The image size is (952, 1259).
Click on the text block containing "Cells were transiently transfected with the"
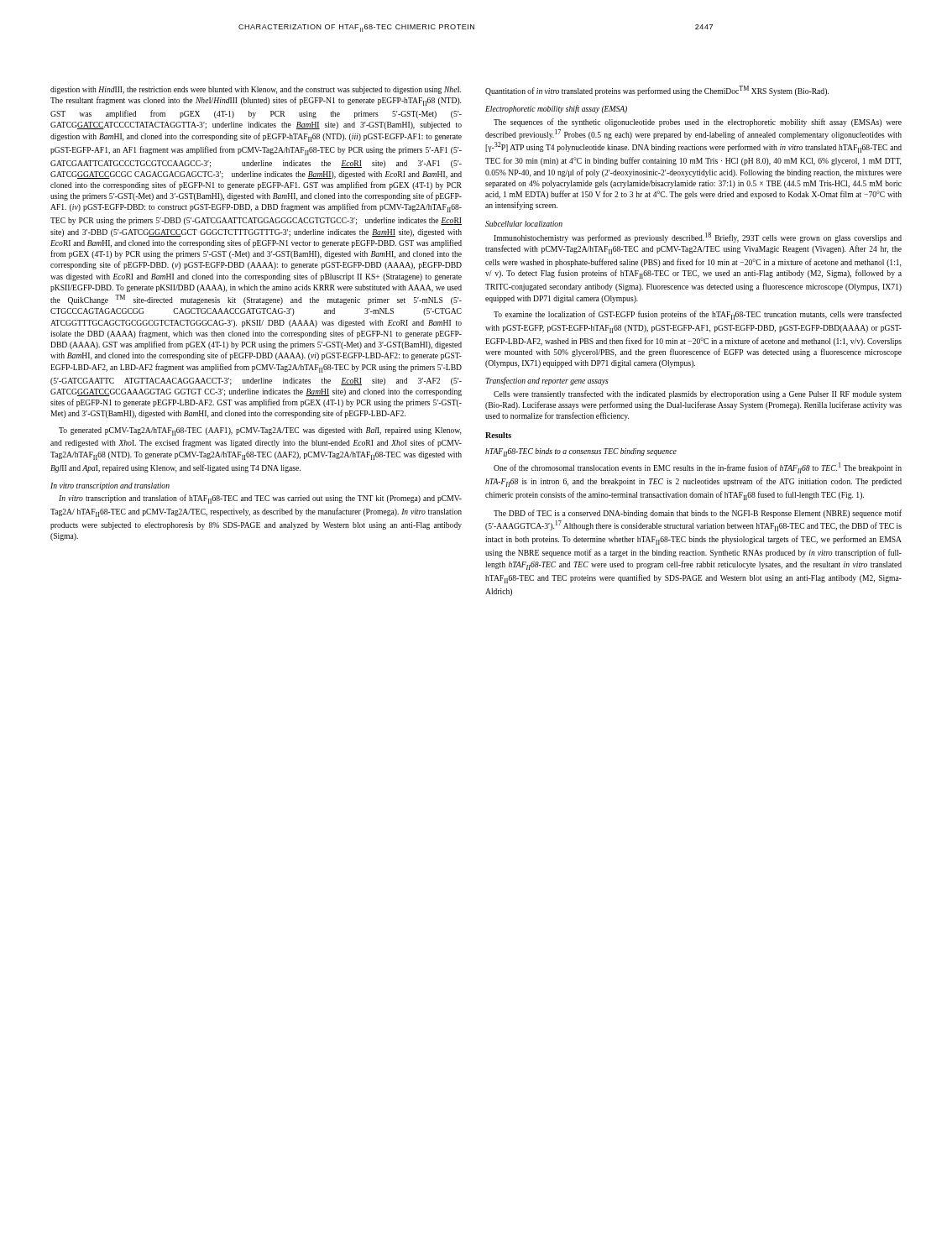[693, 405]
